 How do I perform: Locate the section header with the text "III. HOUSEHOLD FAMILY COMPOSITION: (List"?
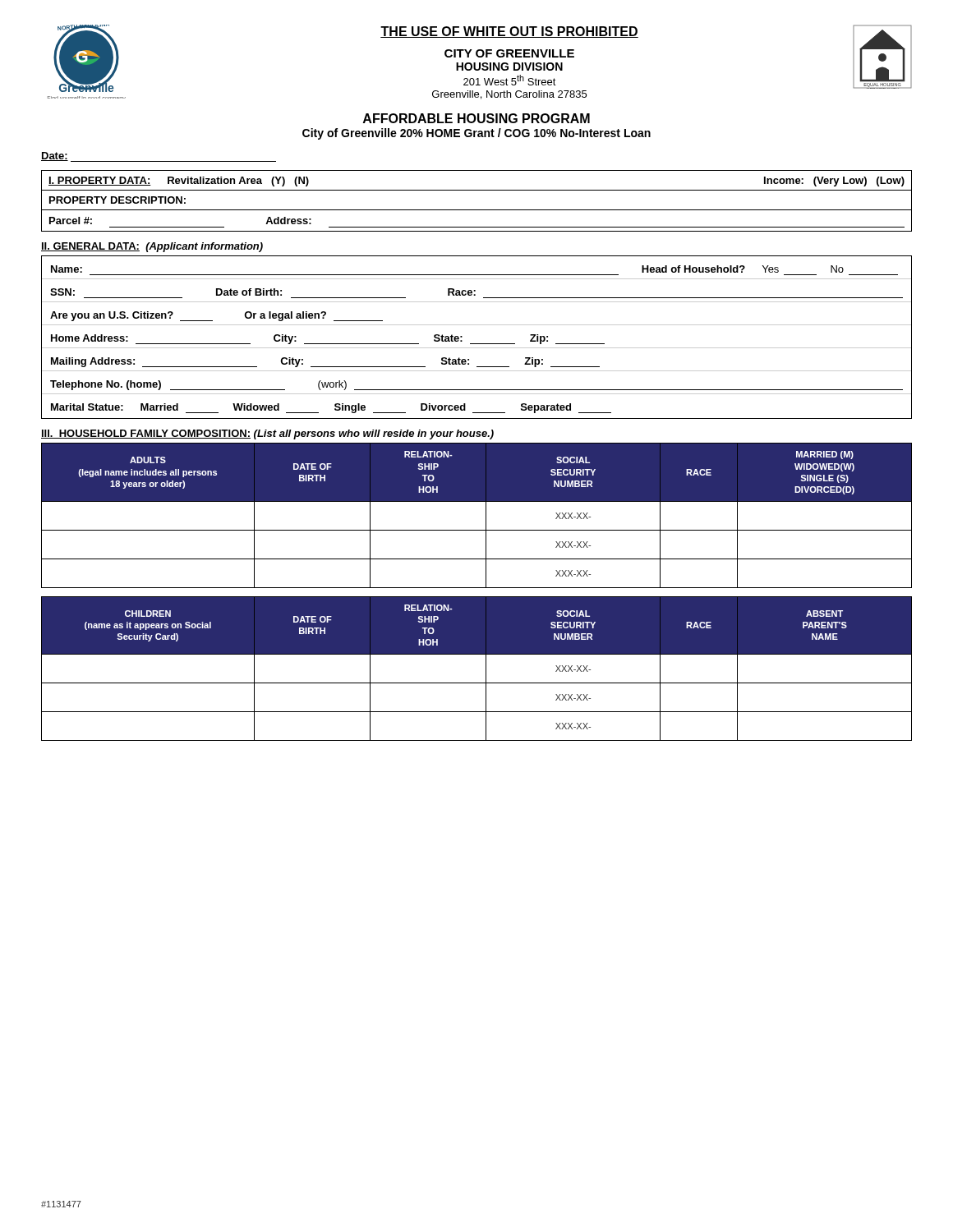click(267, 434)
